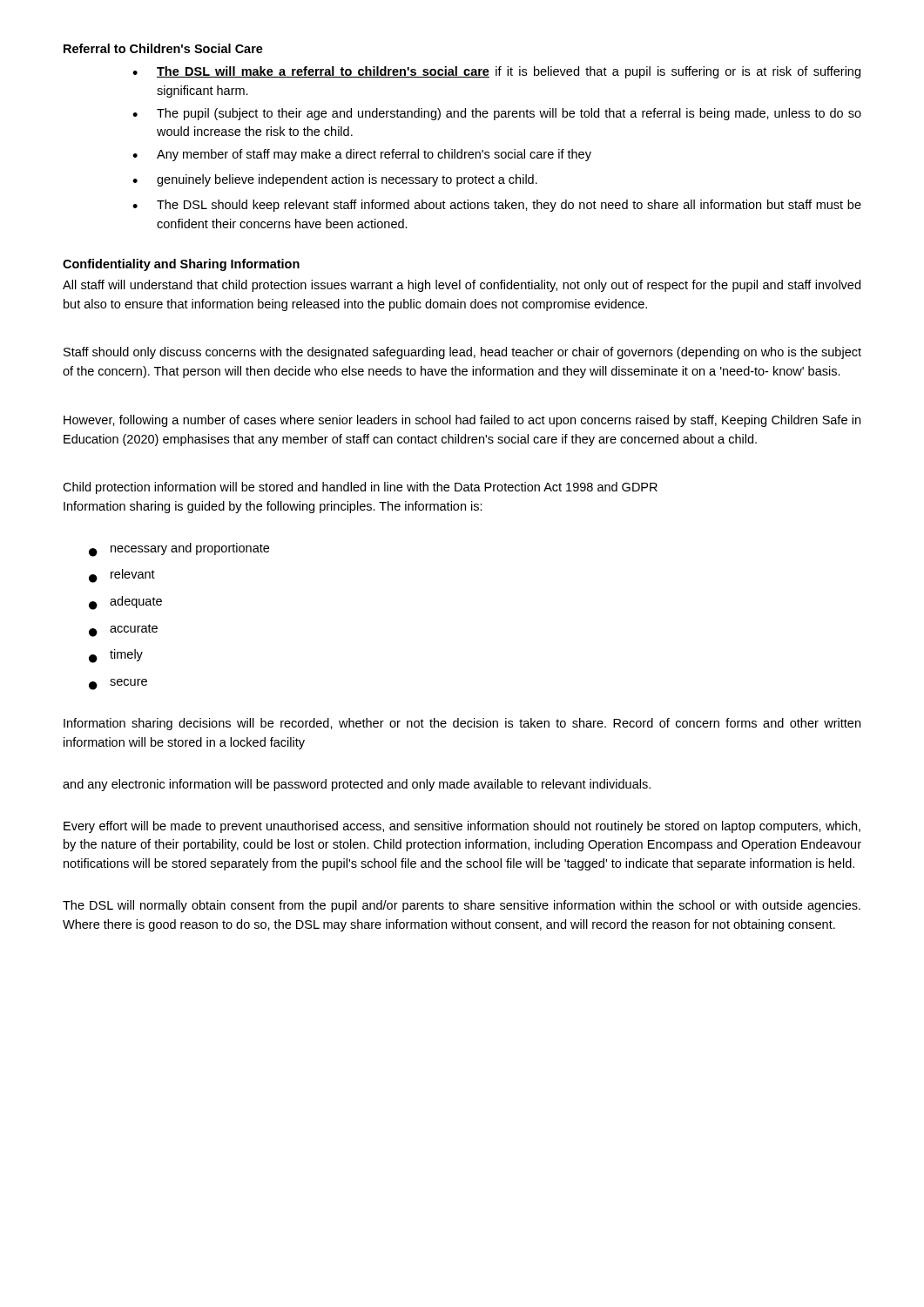Select the passage starting "• Any member of"
This screenshot has height=1307, width=924.
[x=497, y=156]
